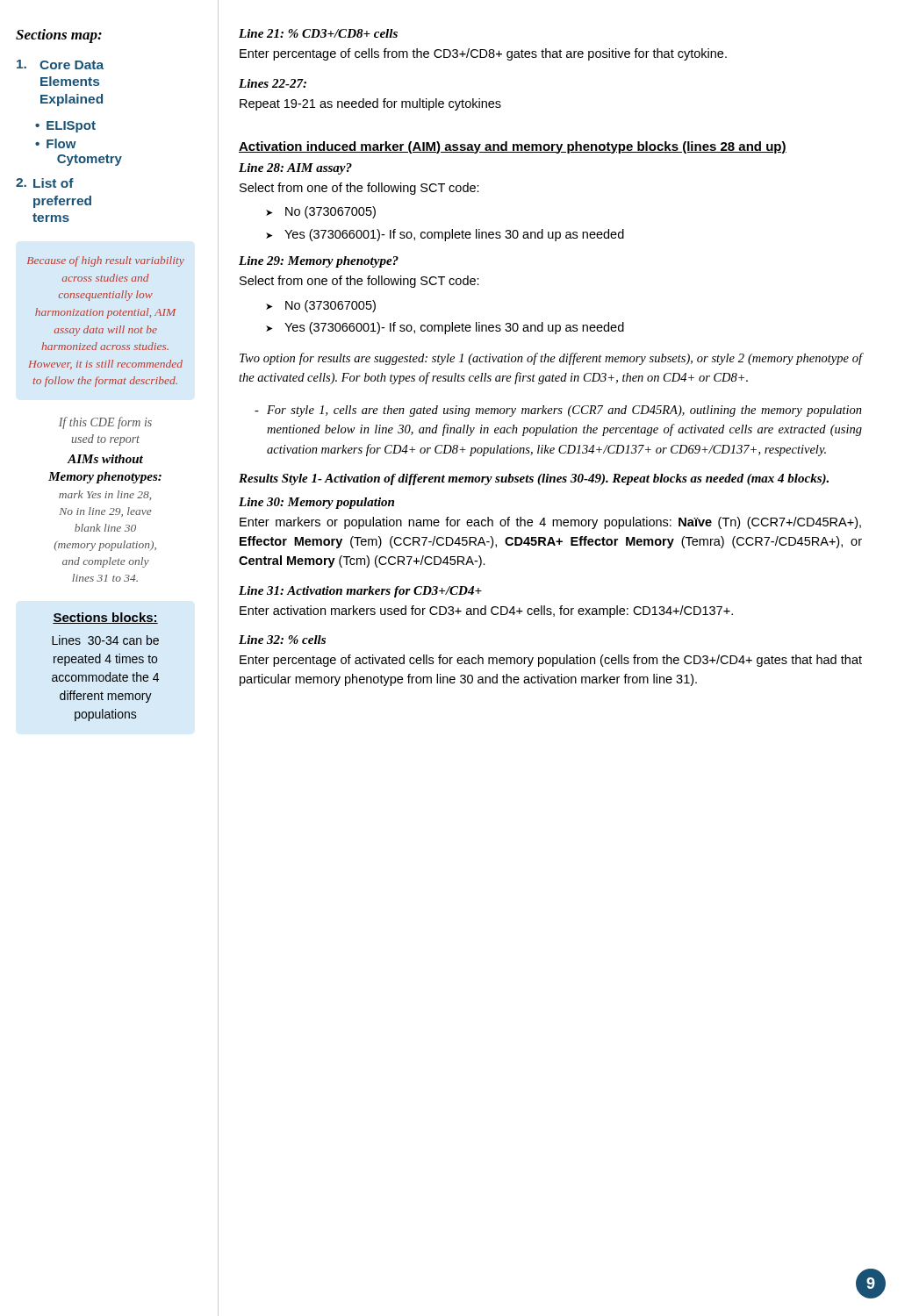912x1316 pixels.
Task: Navigate to the passage starting "Line 28: AIM assay?"
Action: [x=295, y=167]
